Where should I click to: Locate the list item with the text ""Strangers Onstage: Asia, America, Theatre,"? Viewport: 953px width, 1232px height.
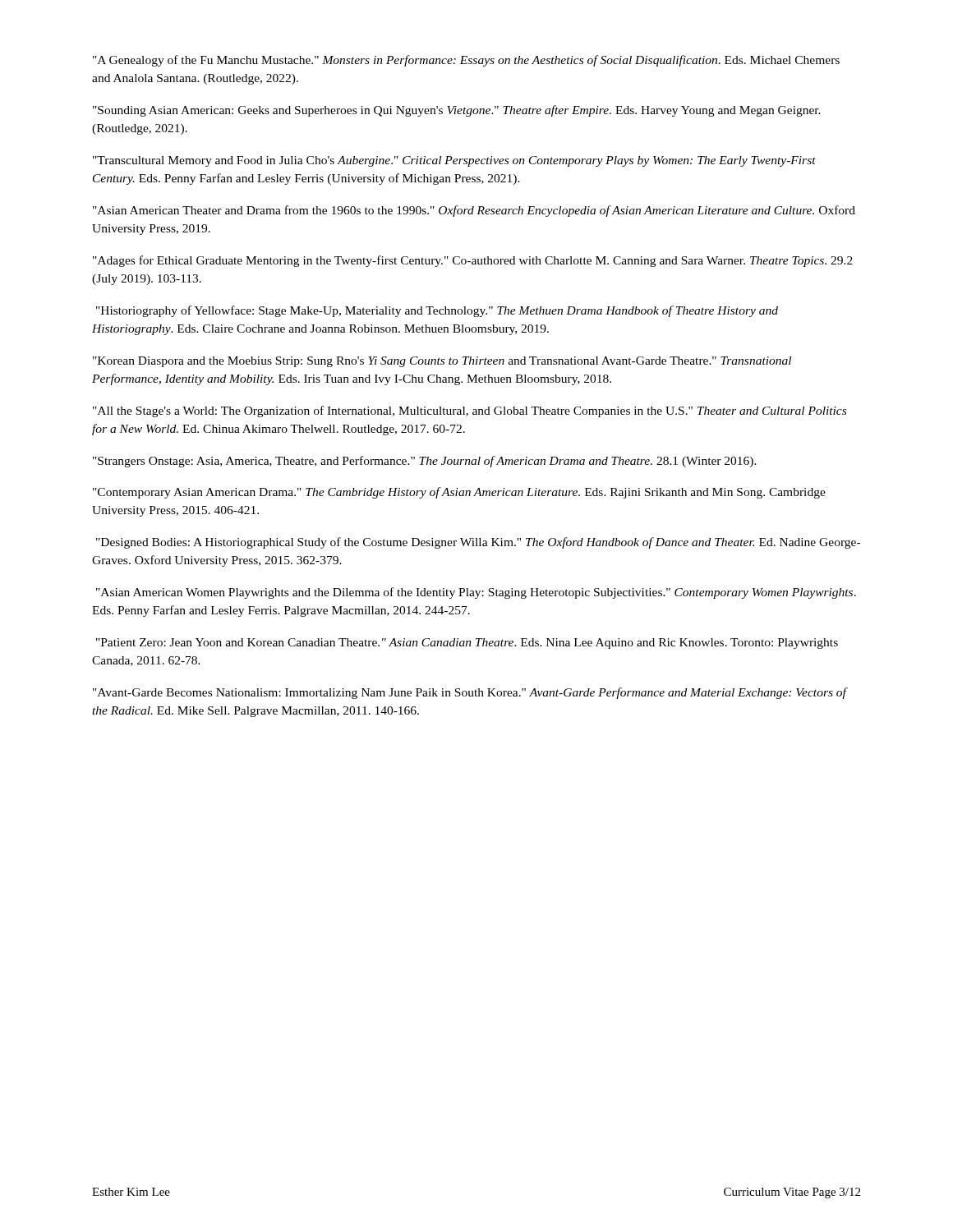(425, 460)
